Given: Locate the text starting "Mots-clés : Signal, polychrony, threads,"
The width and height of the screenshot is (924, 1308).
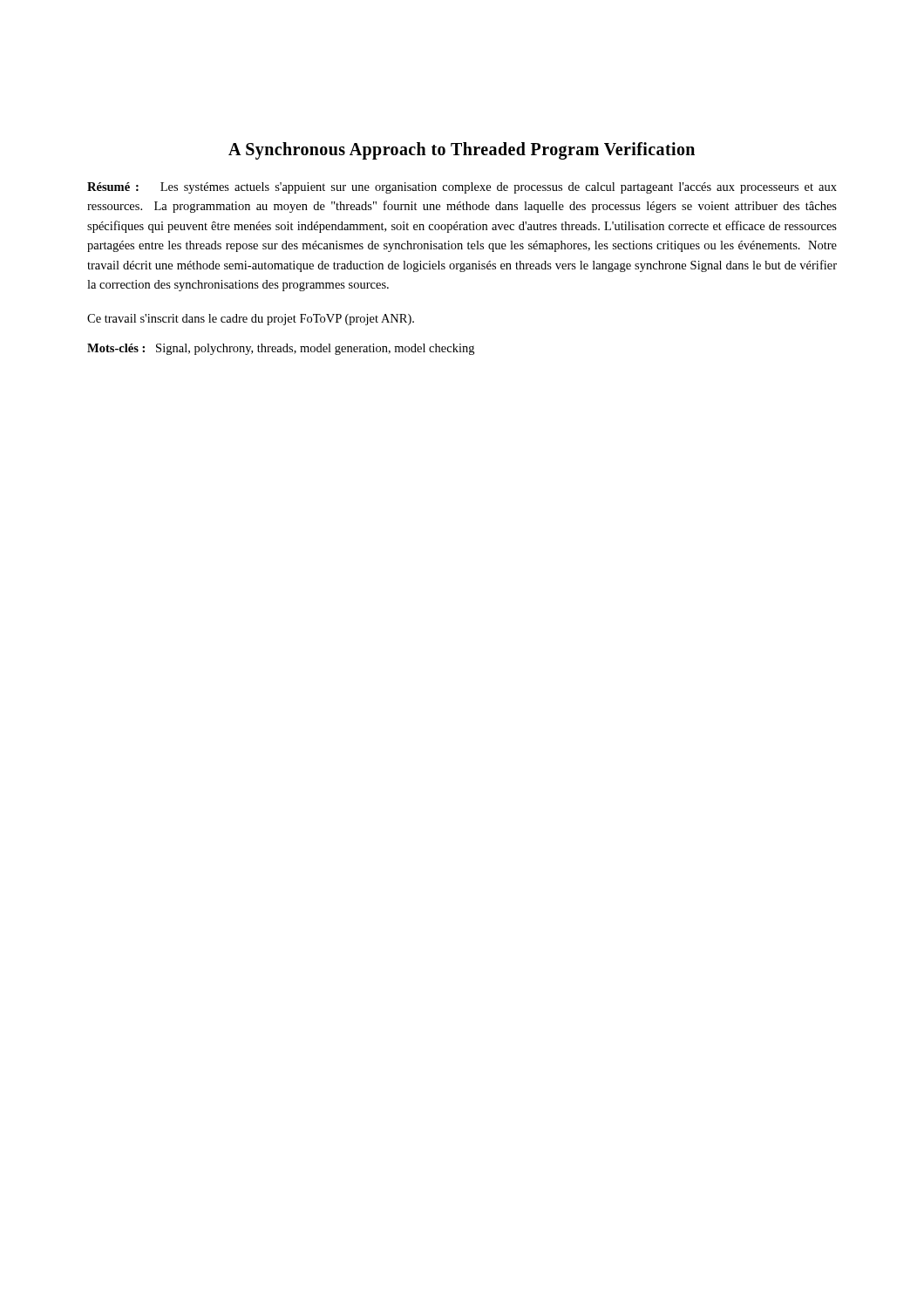Looking at the screenshot, I should click(281, 348).
